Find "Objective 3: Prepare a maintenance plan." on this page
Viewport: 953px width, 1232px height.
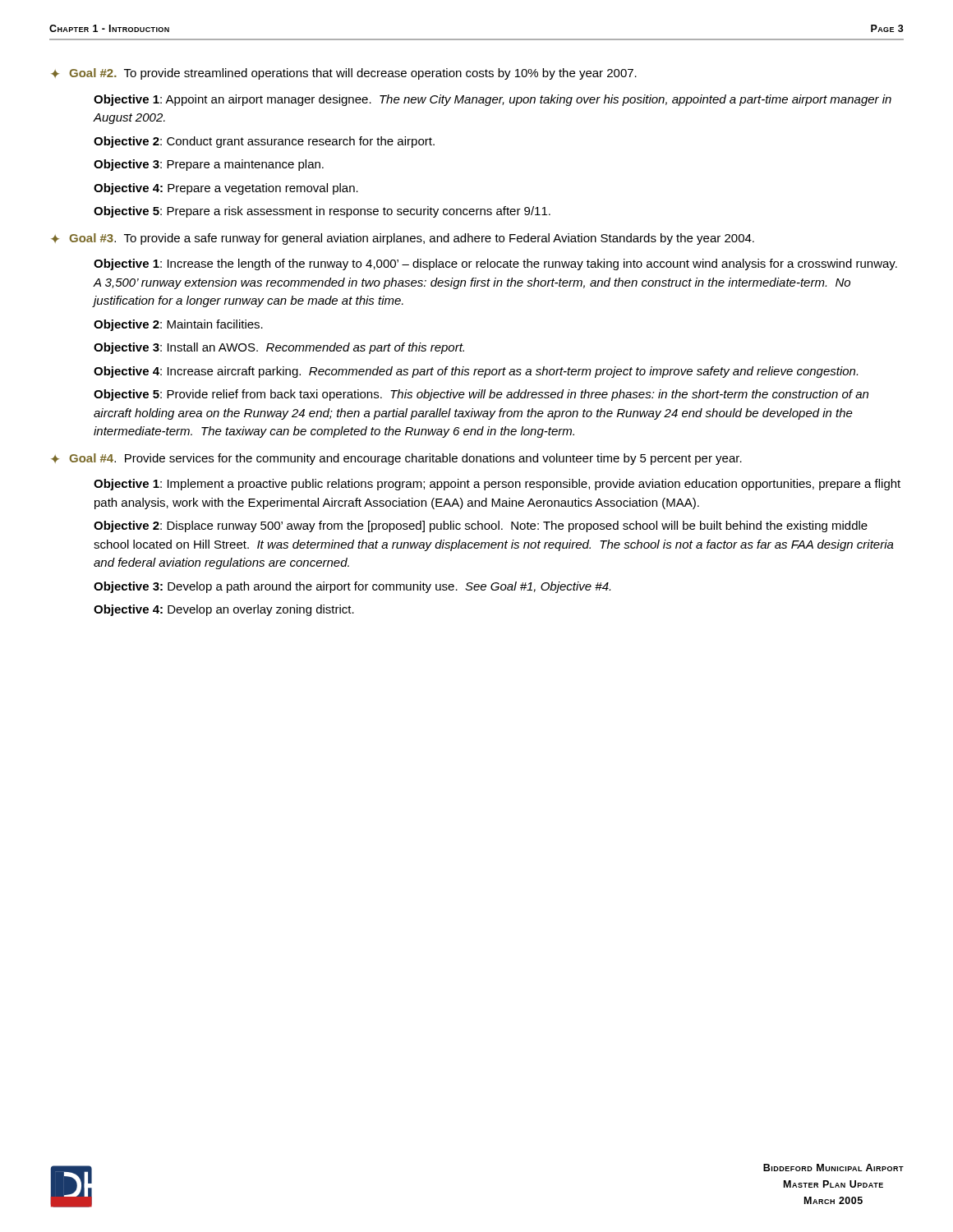click(209, 164)
